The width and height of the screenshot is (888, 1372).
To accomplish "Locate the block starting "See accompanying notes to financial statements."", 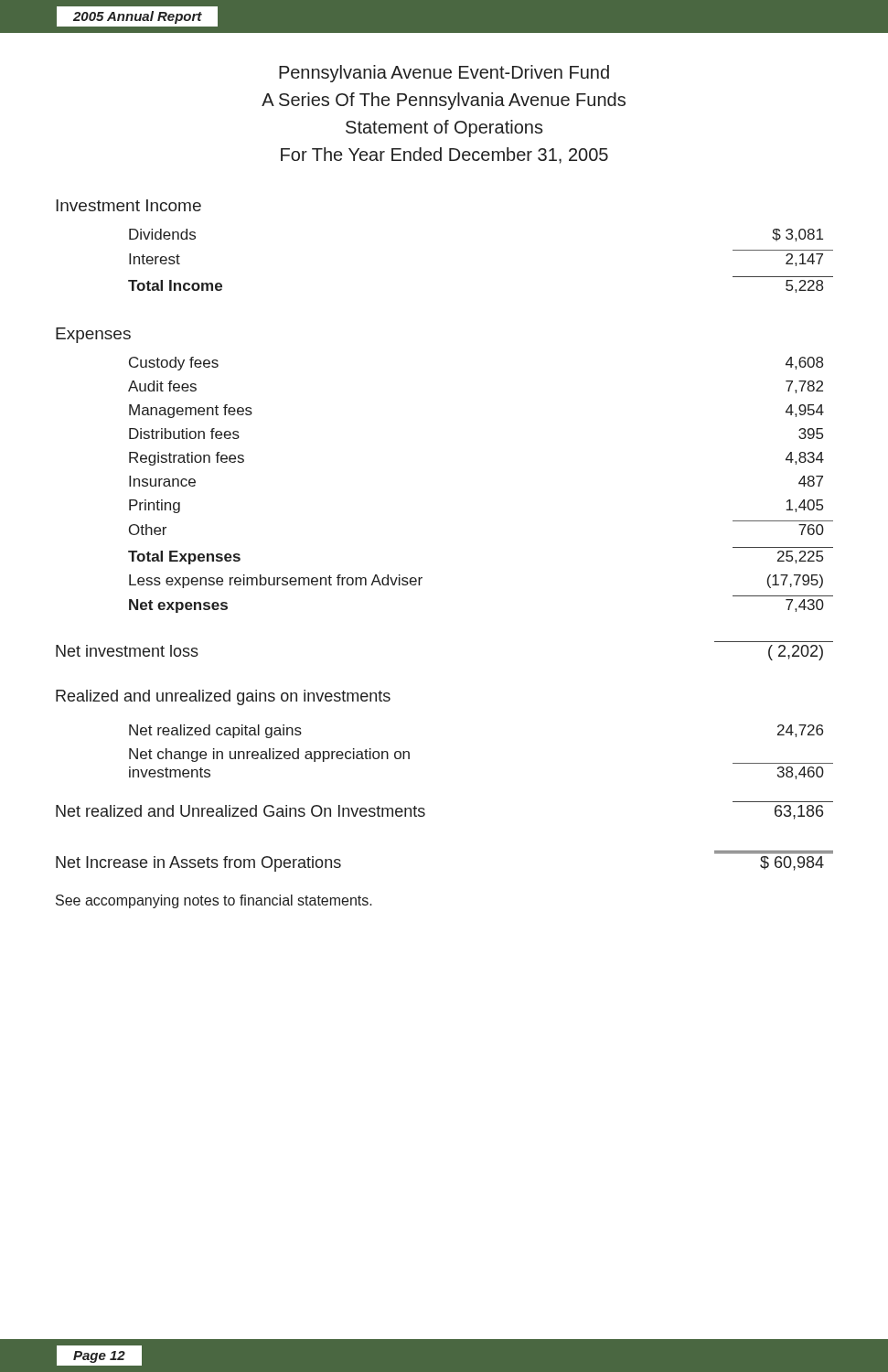I will (x=214, y=901).
